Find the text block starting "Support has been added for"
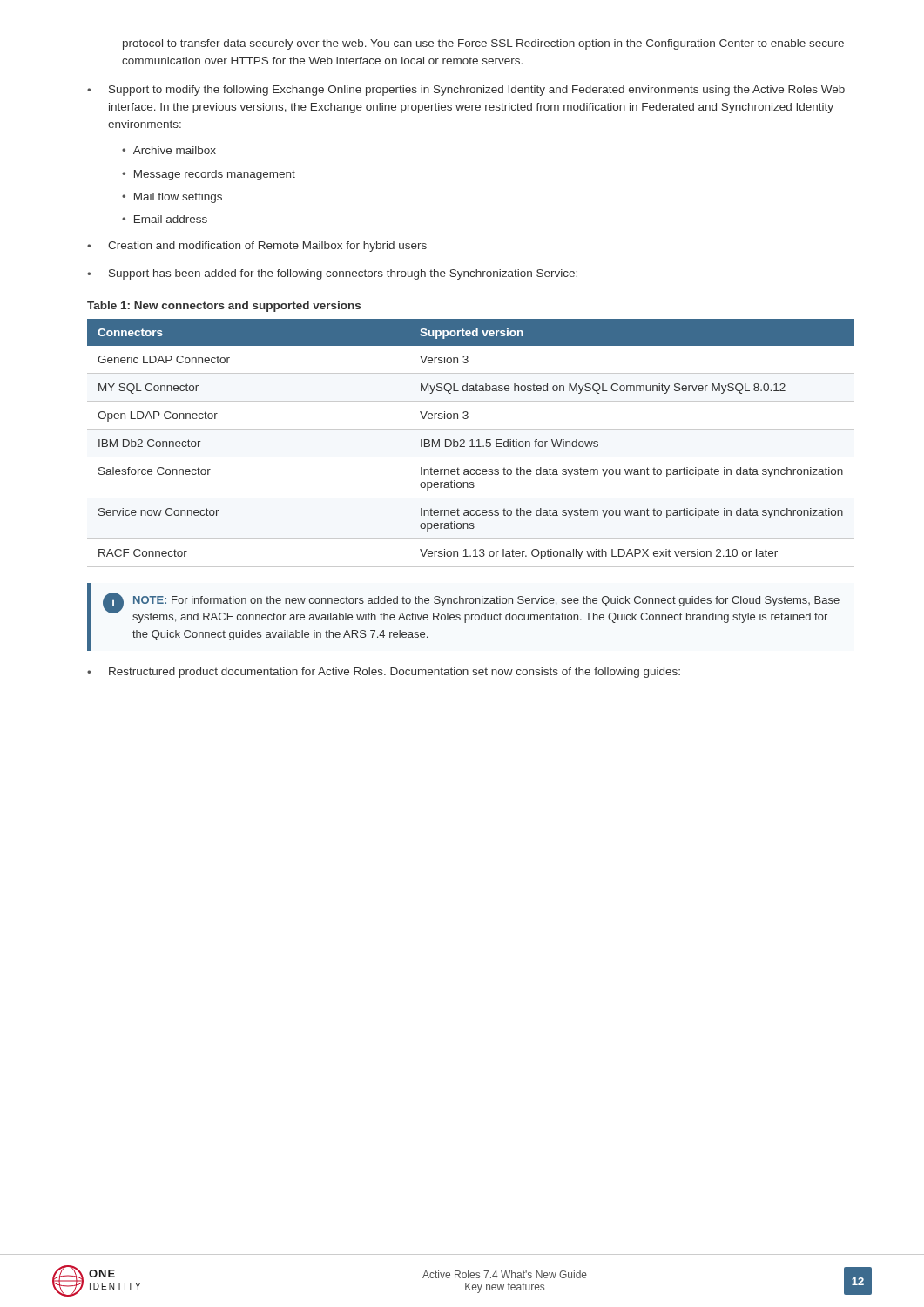Viewport: 924px width, 1307px height. point(471,274)
